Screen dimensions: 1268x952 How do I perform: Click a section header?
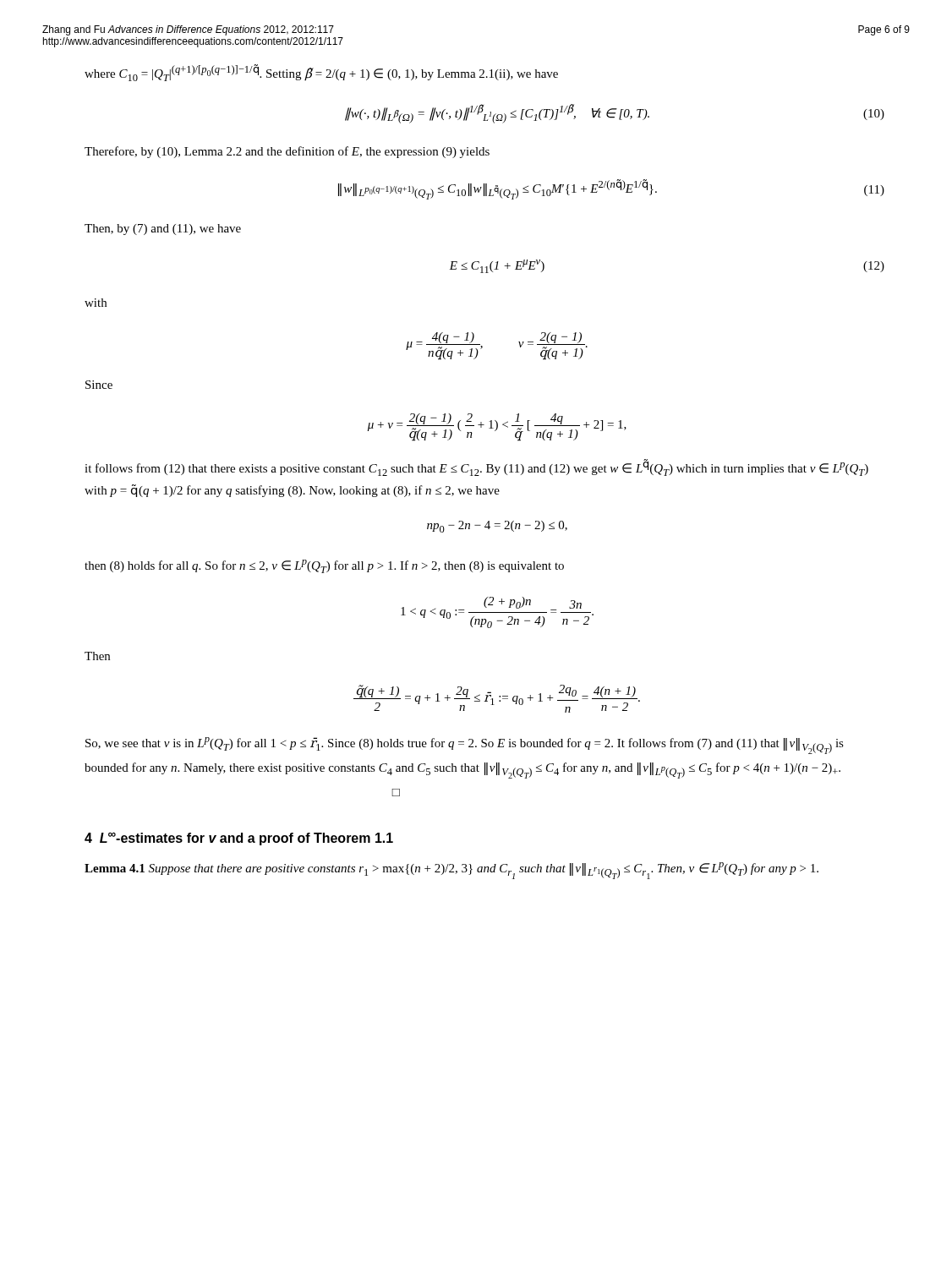pyautogui.click(x=239, y=836)
